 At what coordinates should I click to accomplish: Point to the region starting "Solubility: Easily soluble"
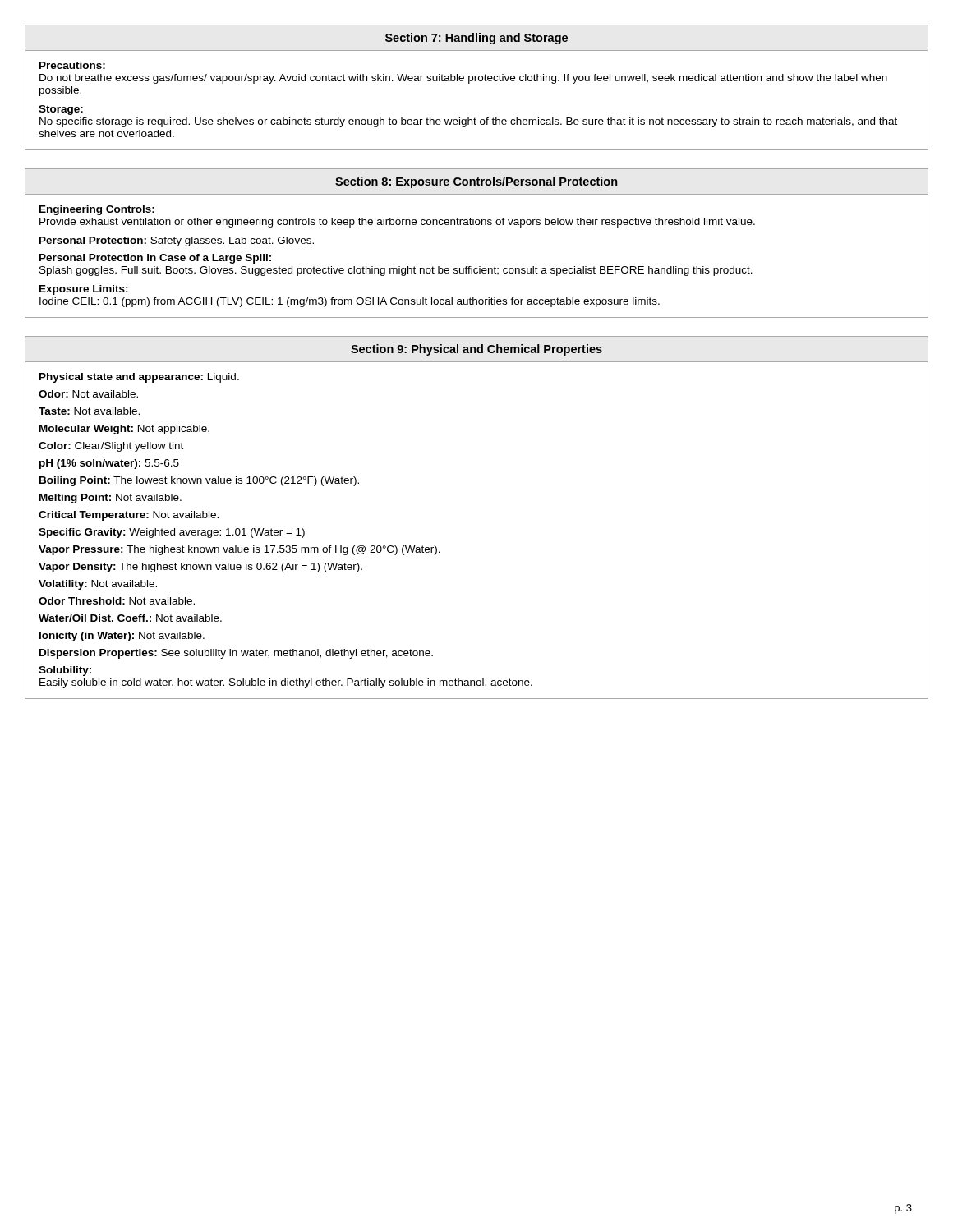click(286, 676)
